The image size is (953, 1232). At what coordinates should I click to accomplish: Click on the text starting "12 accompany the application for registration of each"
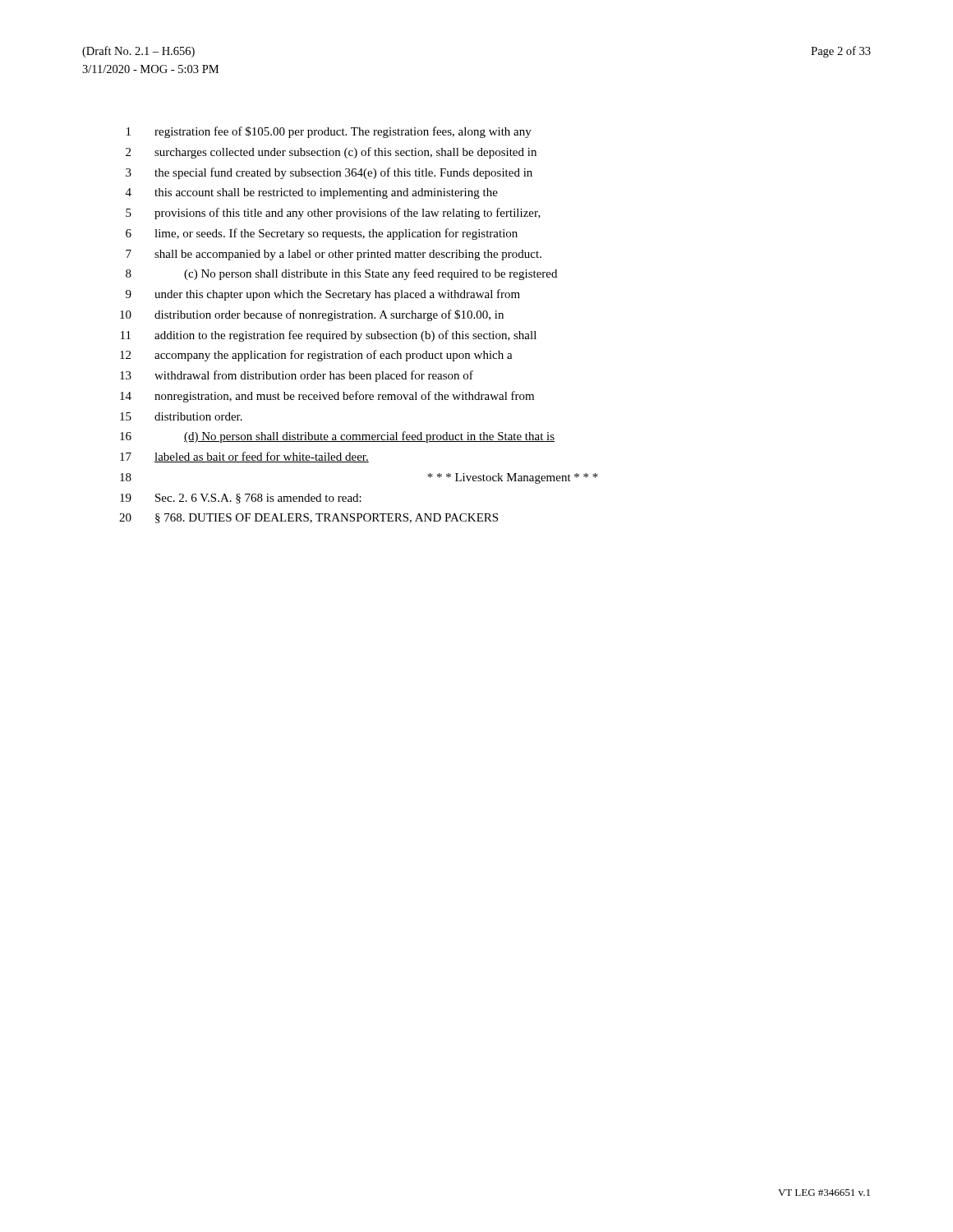click(476, 355)
